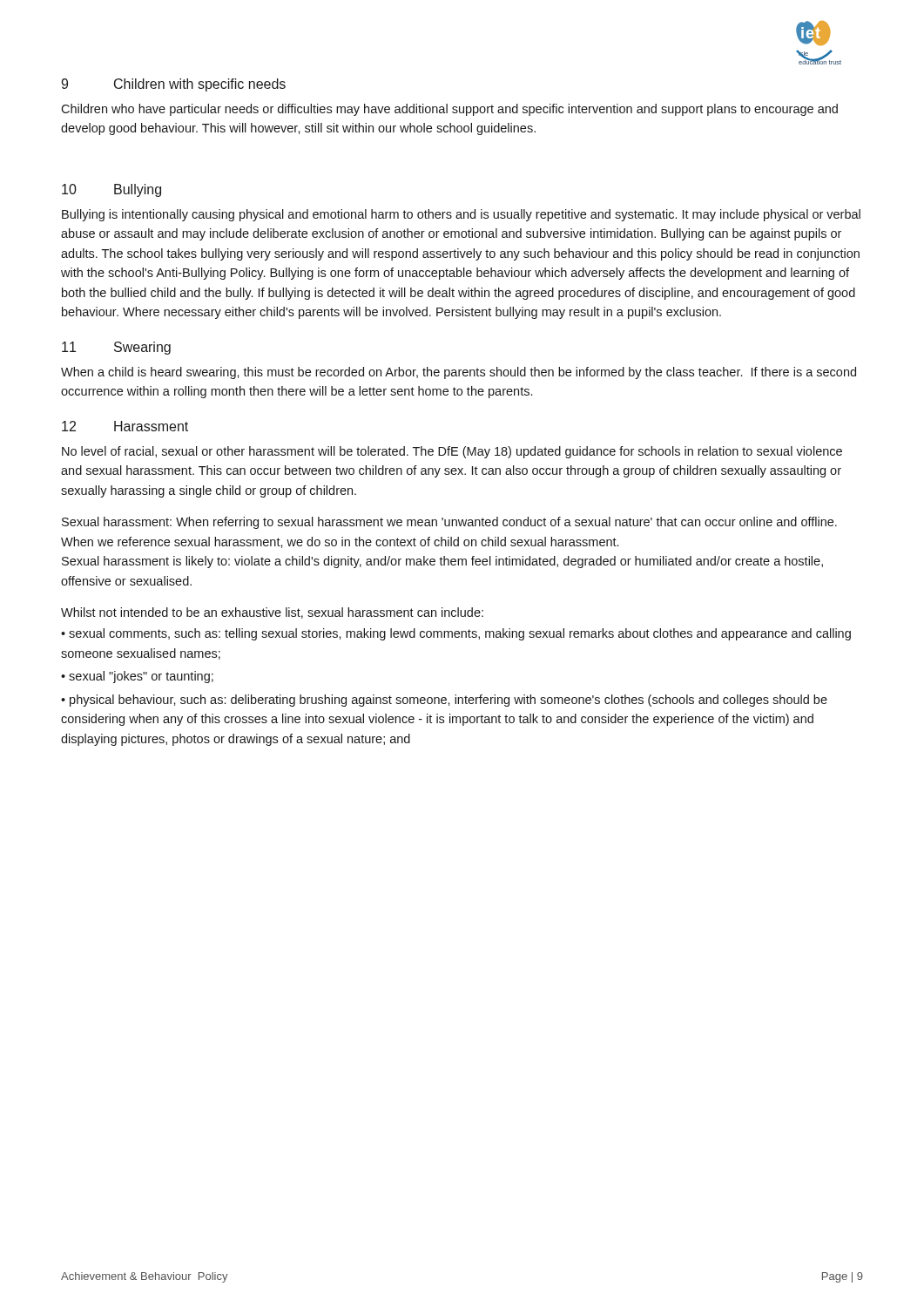Click on the text block with the text "Bullying is intentionally causing physical and"
This screenshot has width=924, height=1307.
coord(461,263)
